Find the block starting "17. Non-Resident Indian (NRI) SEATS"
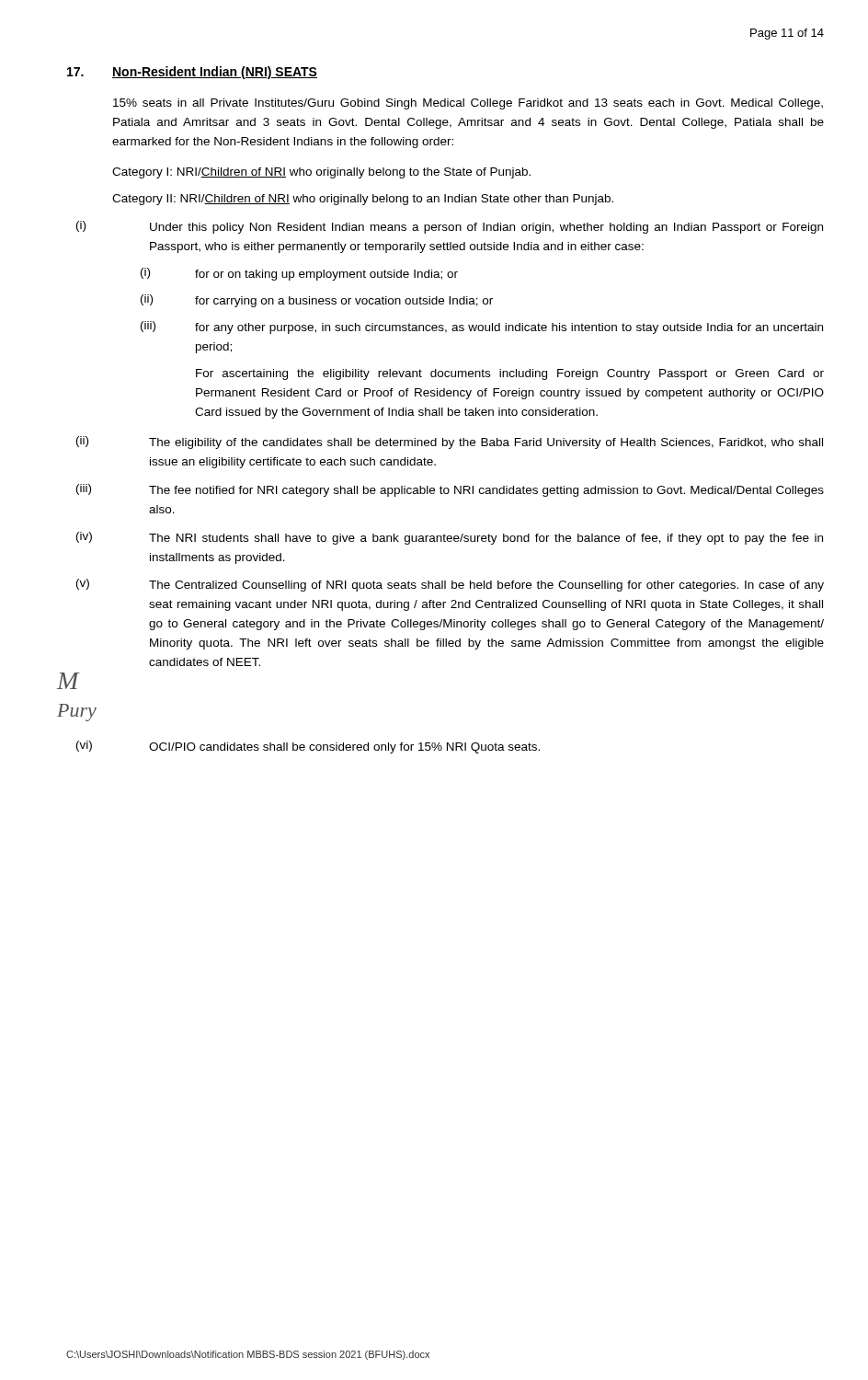Viewport: 868px width, 1380px height. [192, 72]
